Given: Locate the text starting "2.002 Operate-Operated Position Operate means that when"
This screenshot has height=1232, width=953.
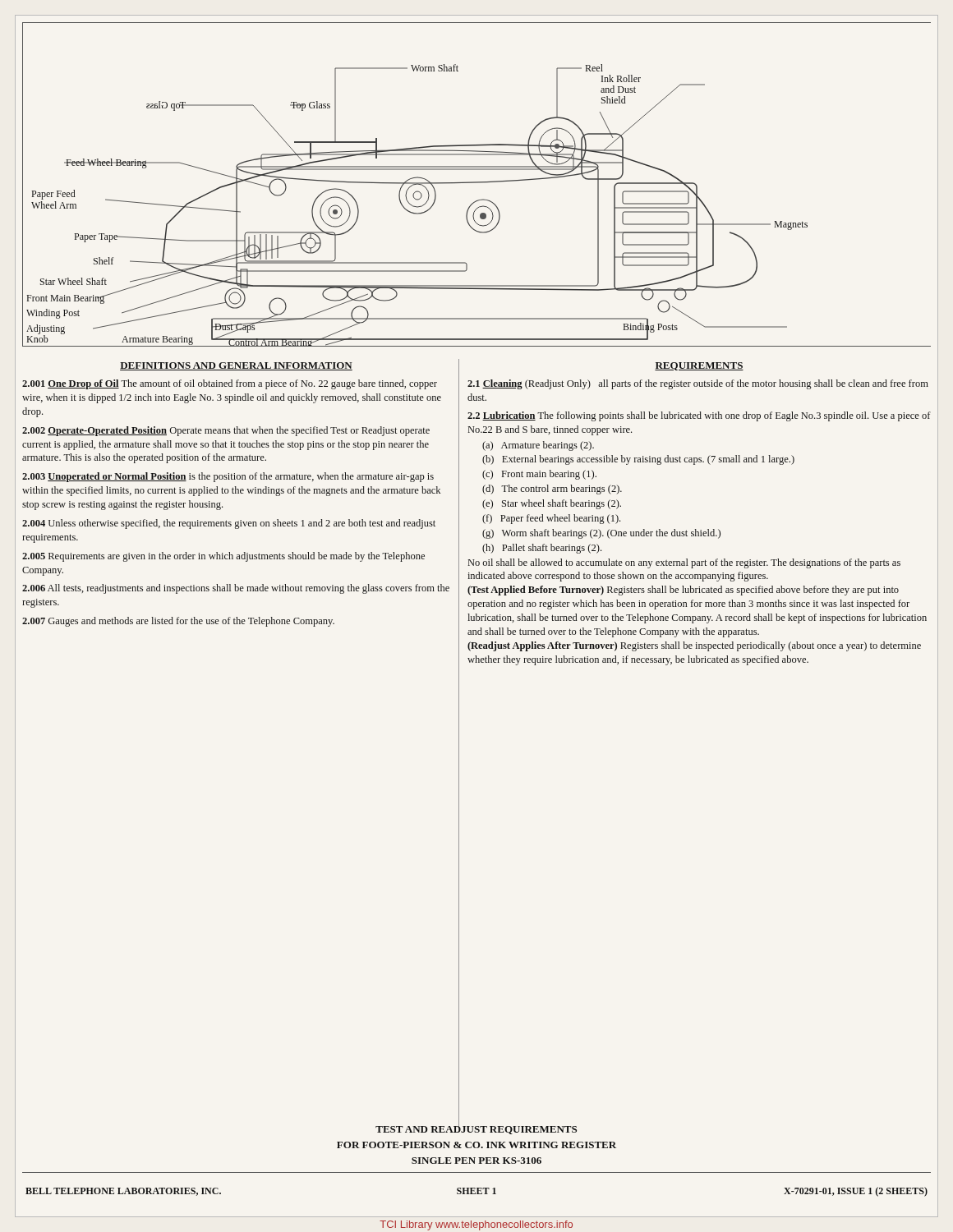Looking at the screenshot, I should click(x=226, y=444).
